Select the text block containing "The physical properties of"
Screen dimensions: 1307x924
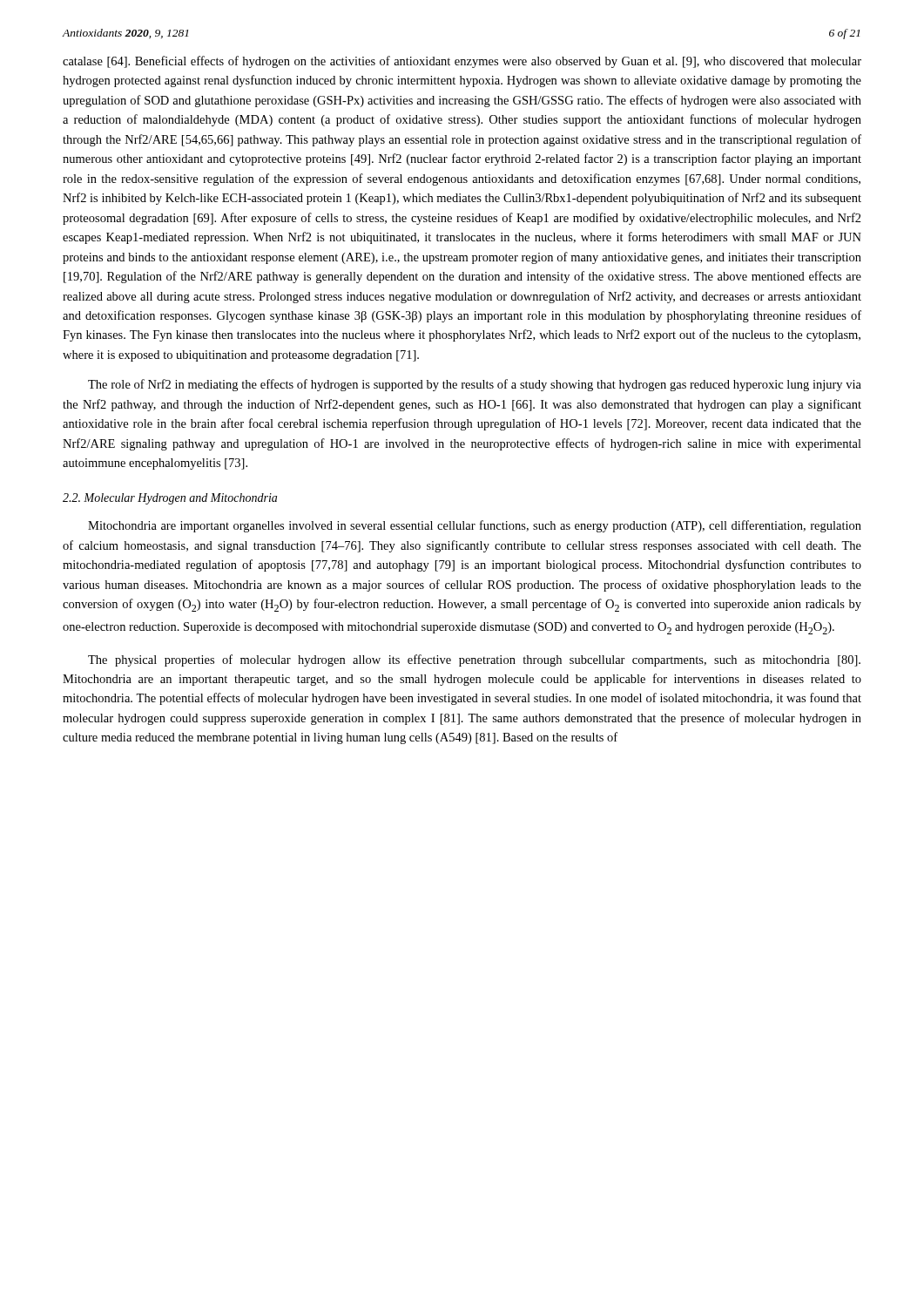coord(462,699)
